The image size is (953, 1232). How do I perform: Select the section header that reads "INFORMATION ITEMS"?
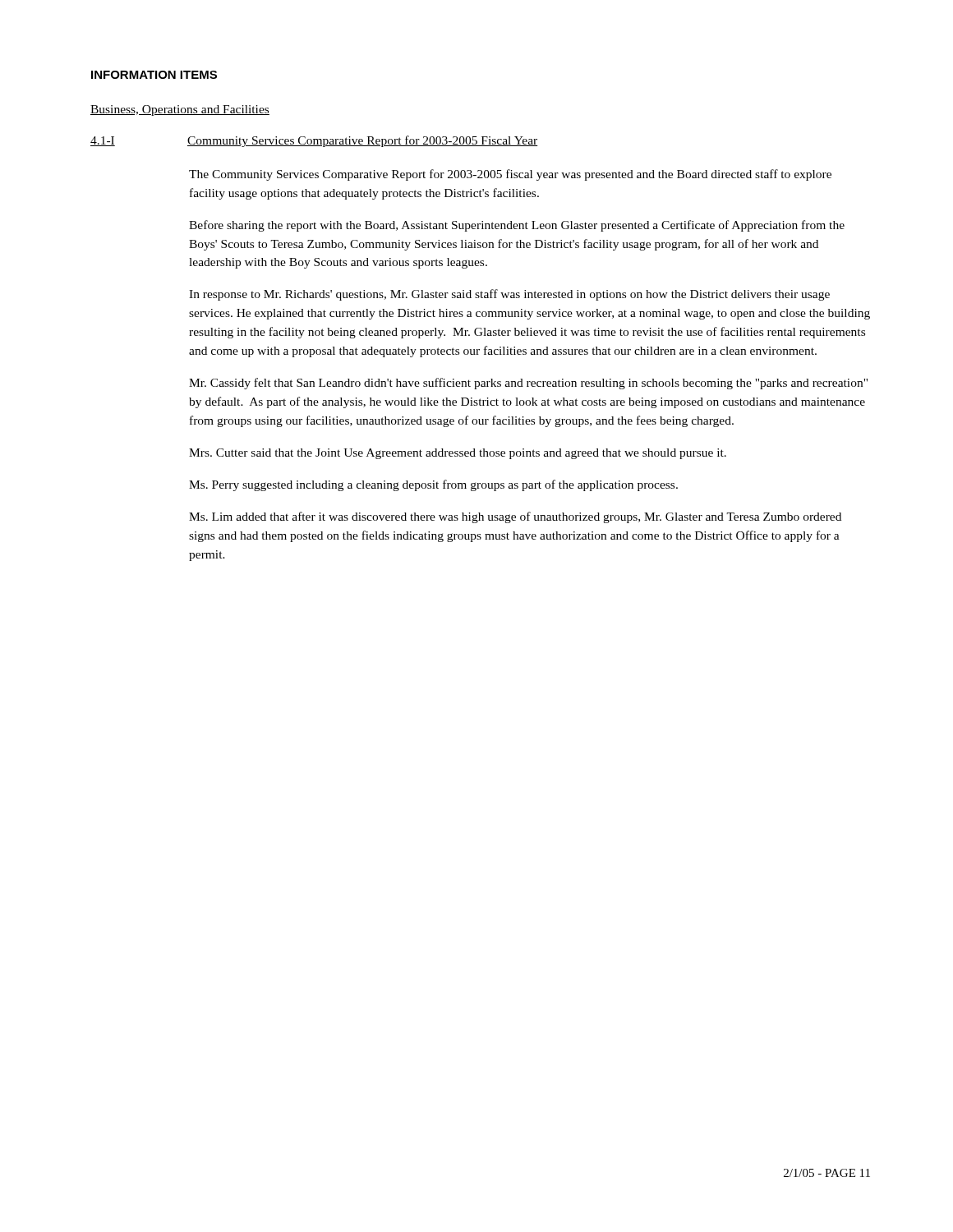[154, 74]
